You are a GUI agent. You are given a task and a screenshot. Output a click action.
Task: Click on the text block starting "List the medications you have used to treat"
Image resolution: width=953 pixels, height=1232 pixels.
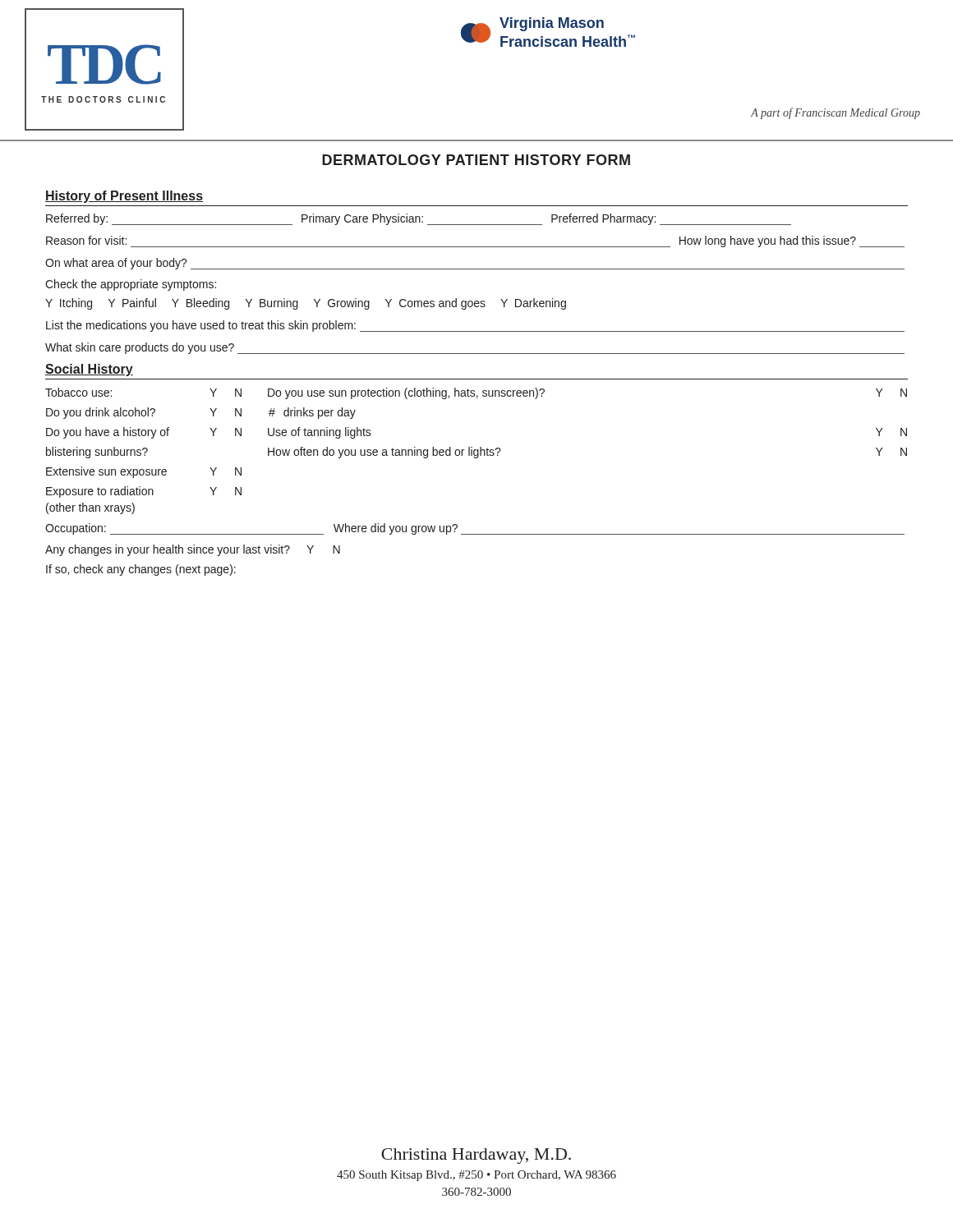click(475, 325)
